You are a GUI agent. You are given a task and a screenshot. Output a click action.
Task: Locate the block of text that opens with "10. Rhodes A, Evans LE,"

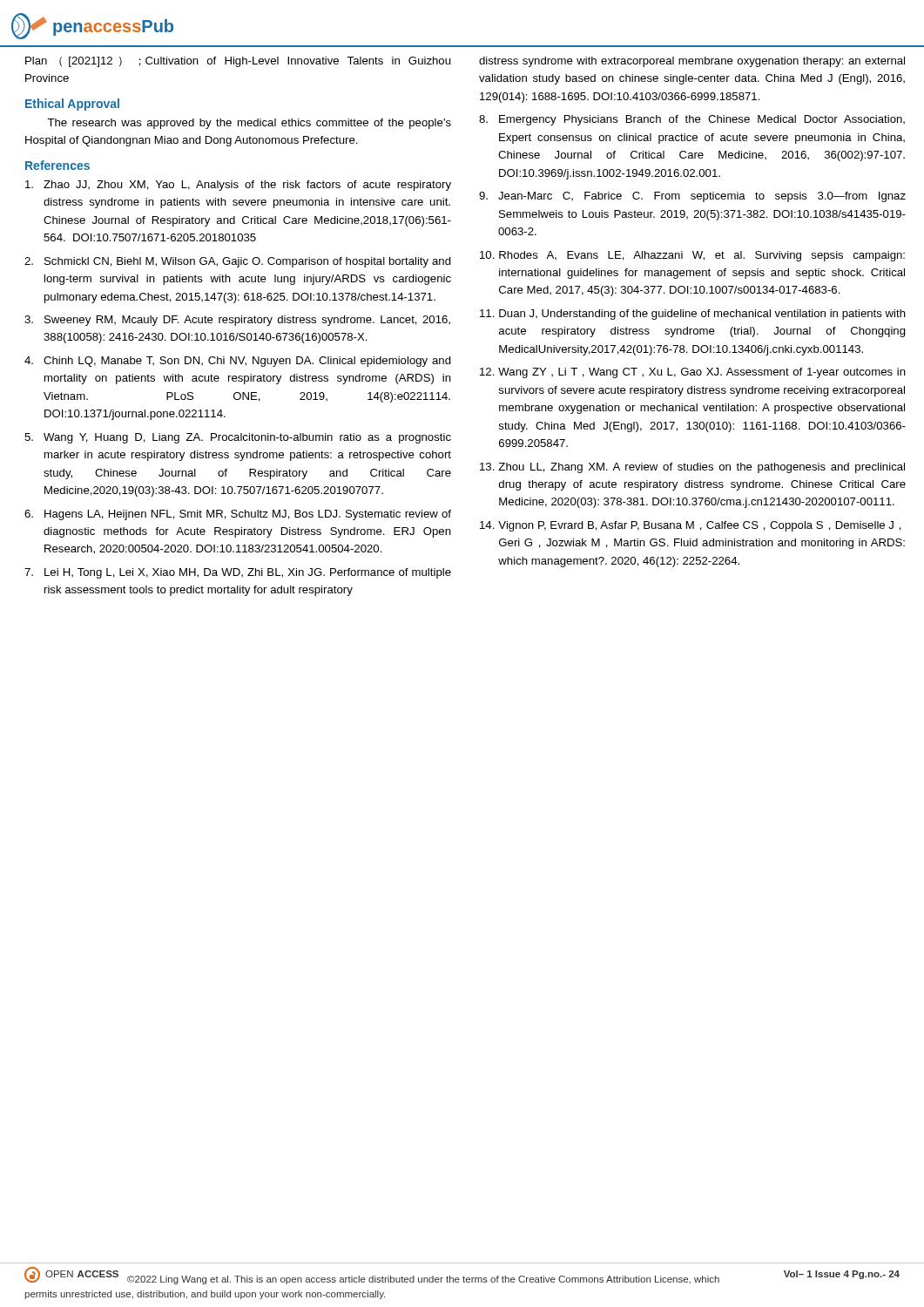tap(692, 273)
